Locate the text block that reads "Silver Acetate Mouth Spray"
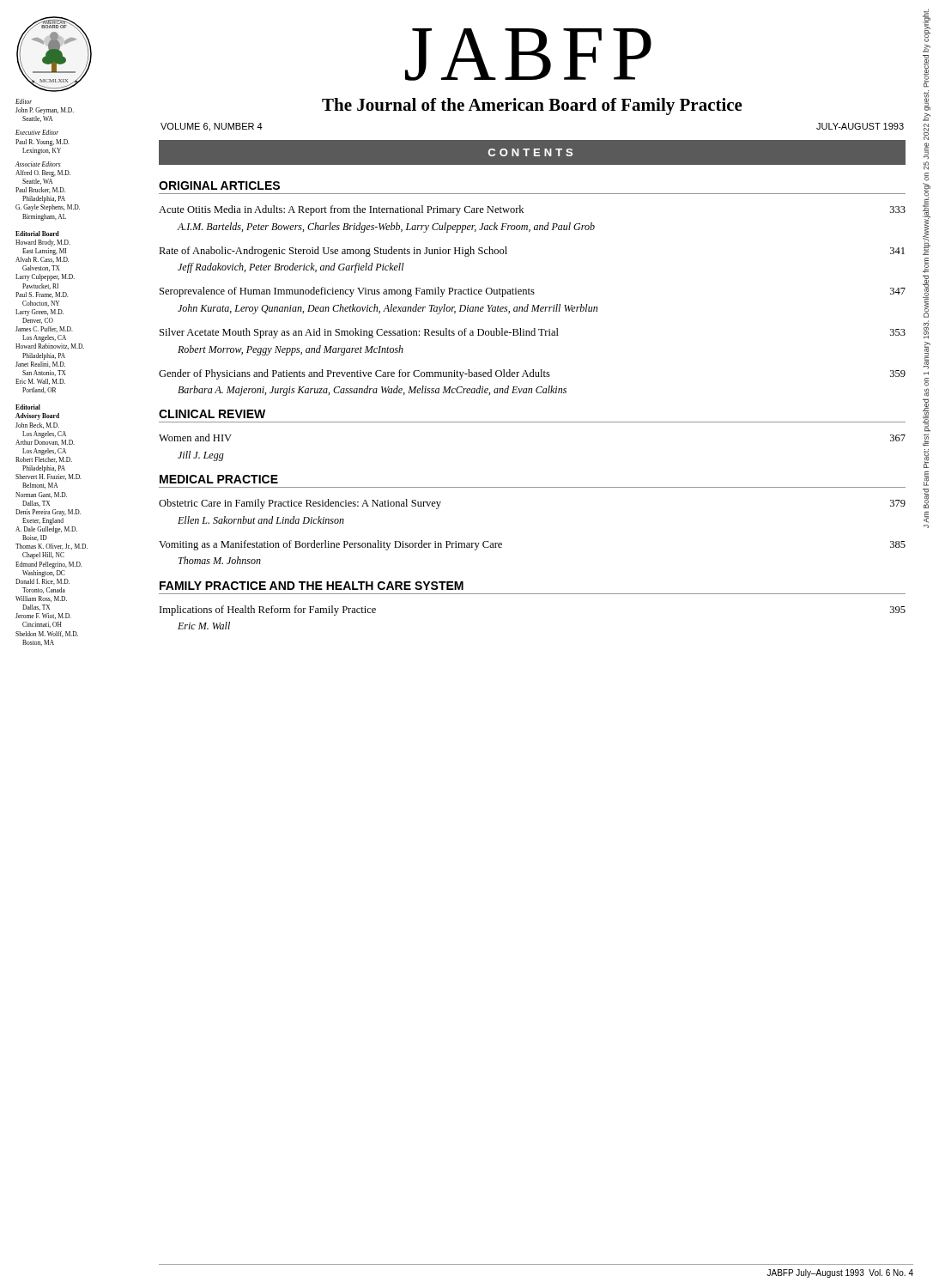Viewport: 939px width, 1288px height. pyautogui.click(x=532, y=341)
